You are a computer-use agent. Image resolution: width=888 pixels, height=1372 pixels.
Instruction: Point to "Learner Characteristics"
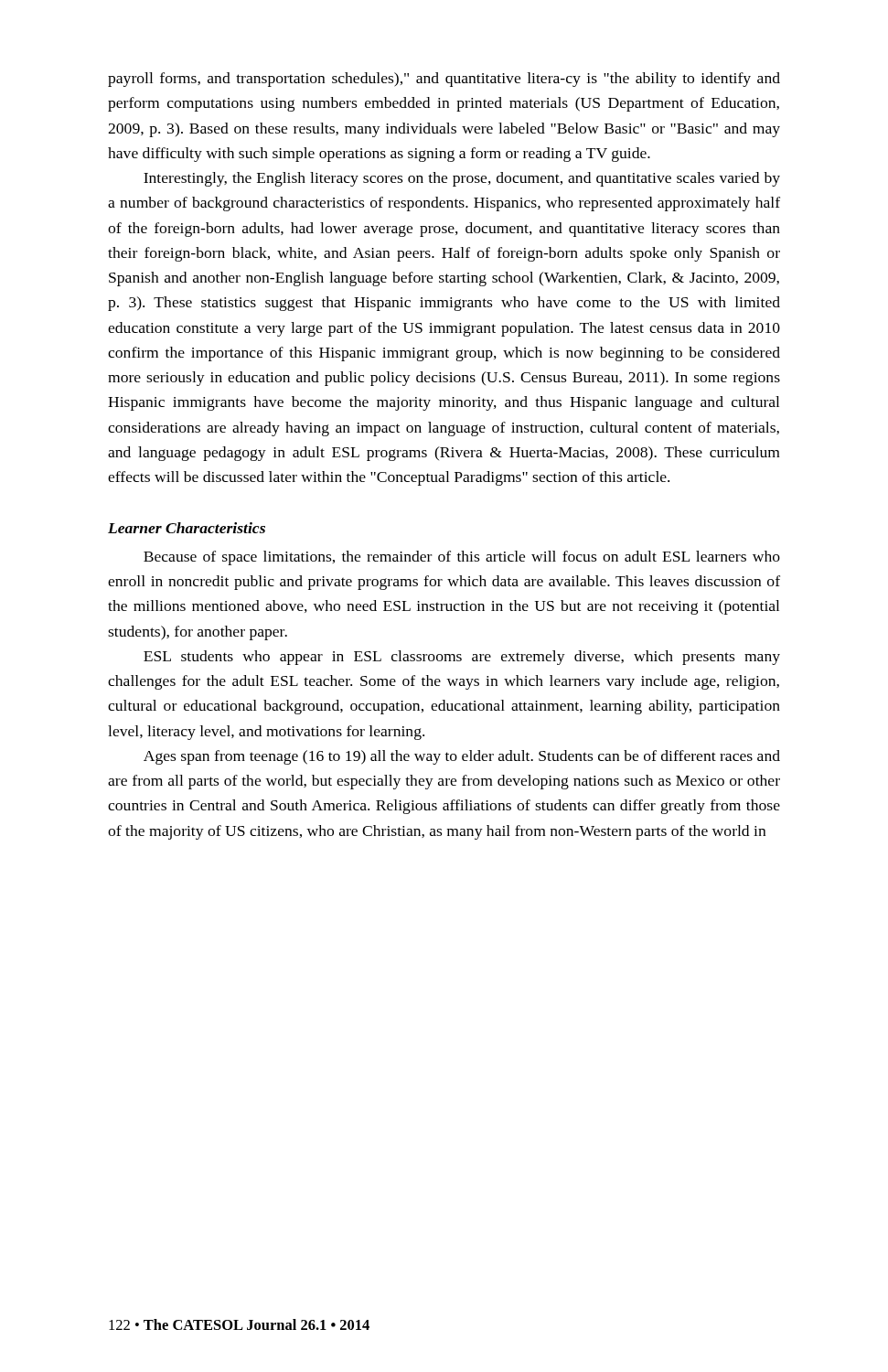[187, 527]
